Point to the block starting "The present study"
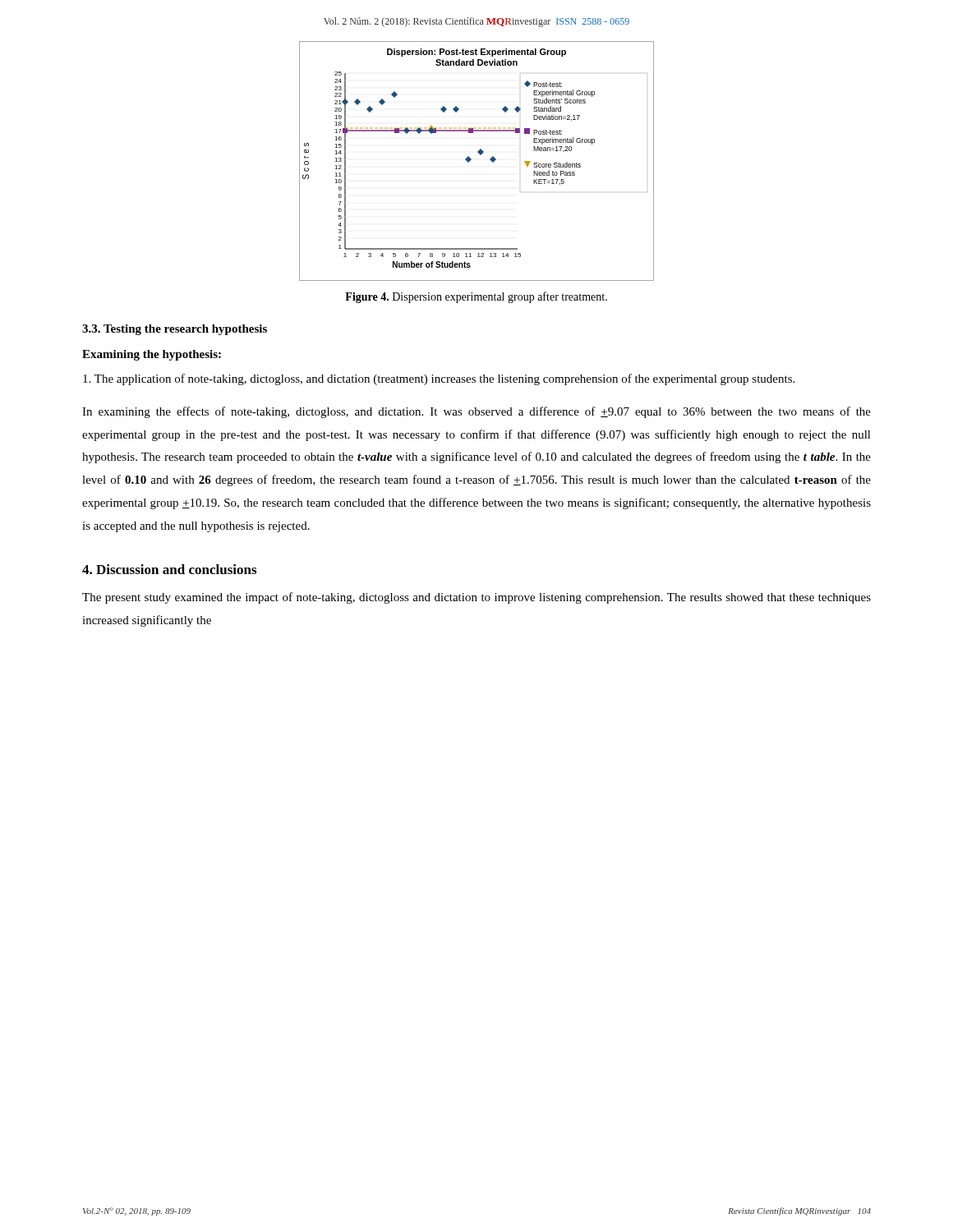The width and height of the screenshot is (953, 1232). point(476,609)
